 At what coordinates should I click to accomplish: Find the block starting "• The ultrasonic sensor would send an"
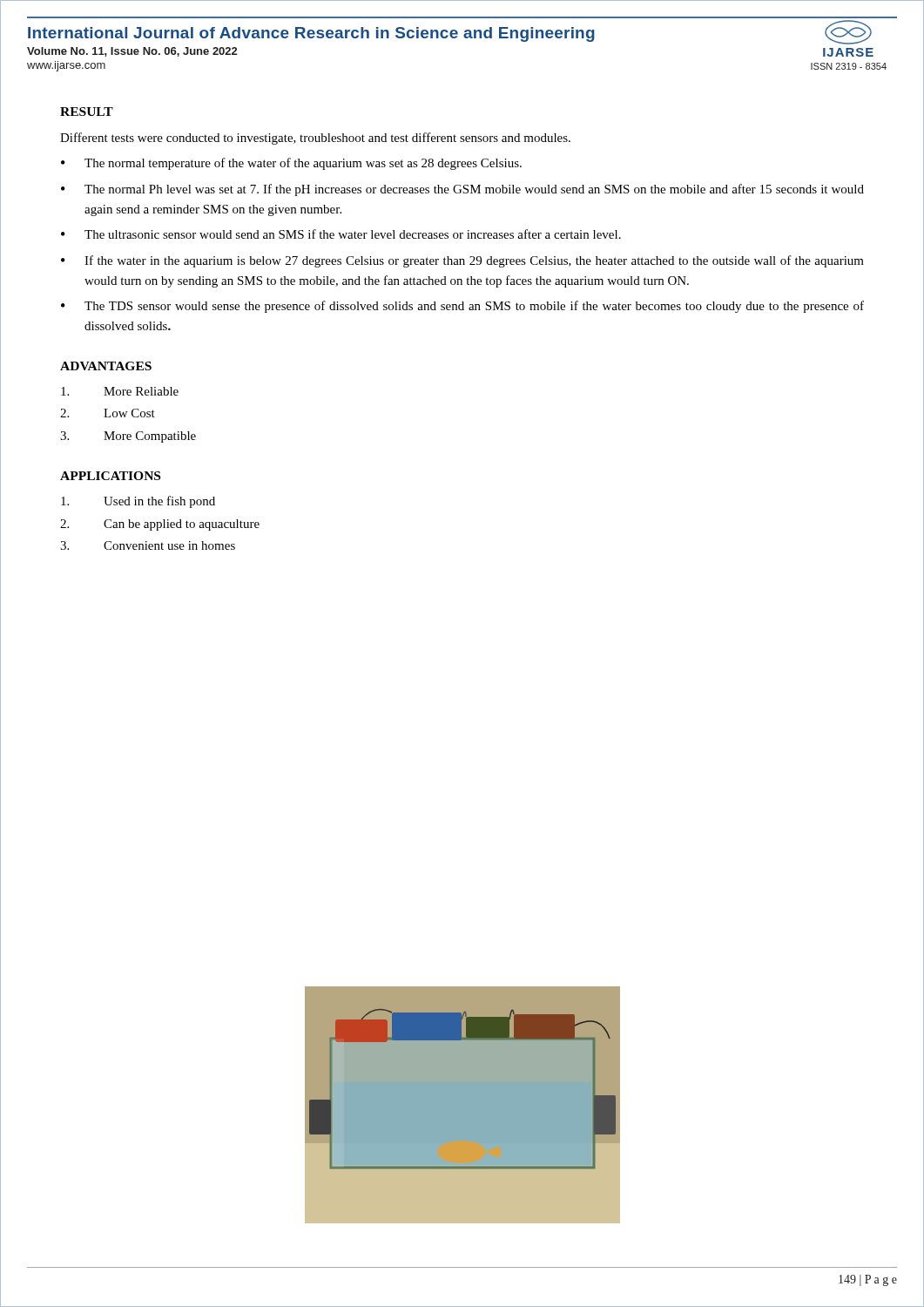coord(341,235)
